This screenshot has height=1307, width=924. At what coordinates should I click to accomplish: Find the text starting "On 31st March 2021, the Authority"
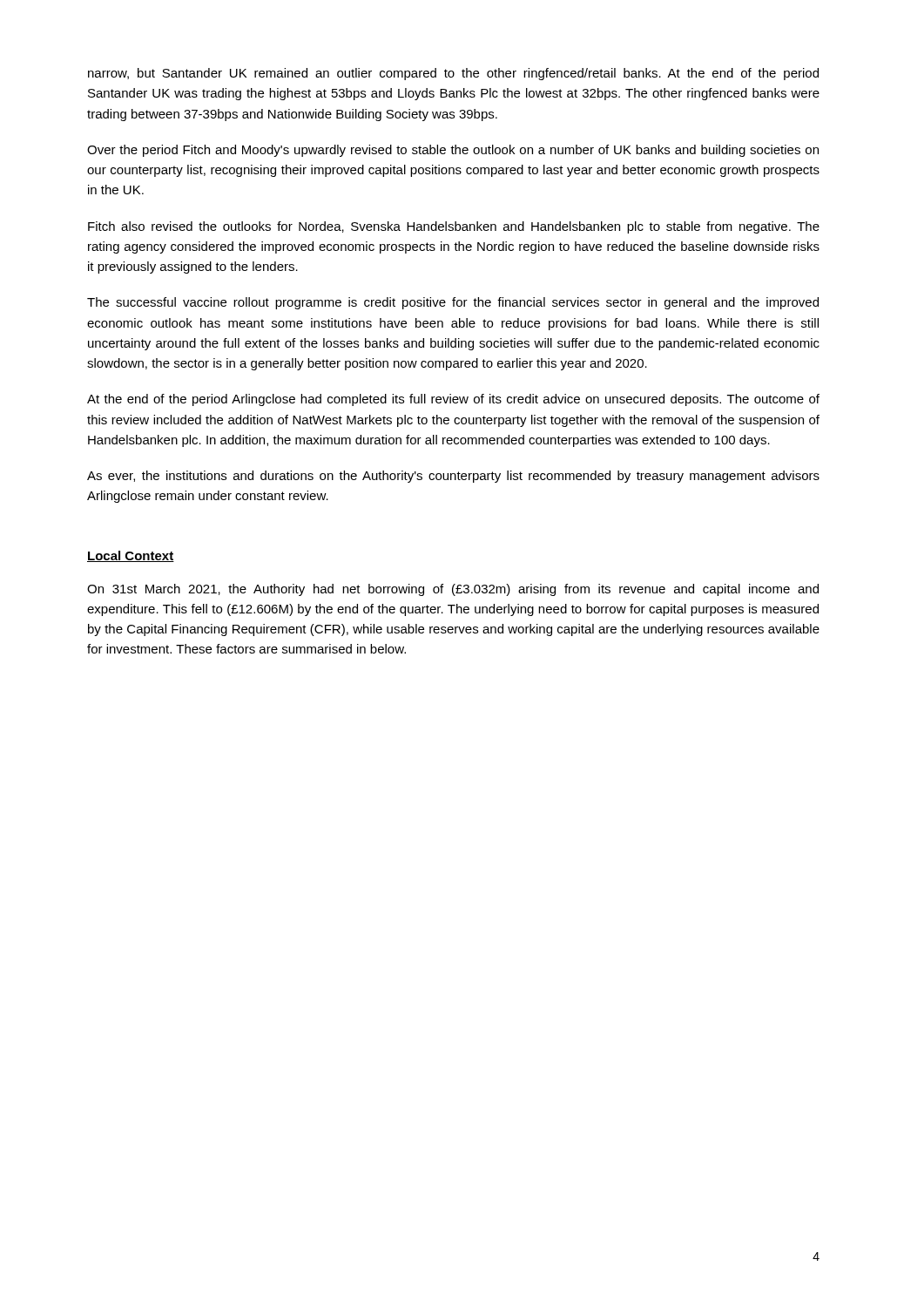click(453, 619)
